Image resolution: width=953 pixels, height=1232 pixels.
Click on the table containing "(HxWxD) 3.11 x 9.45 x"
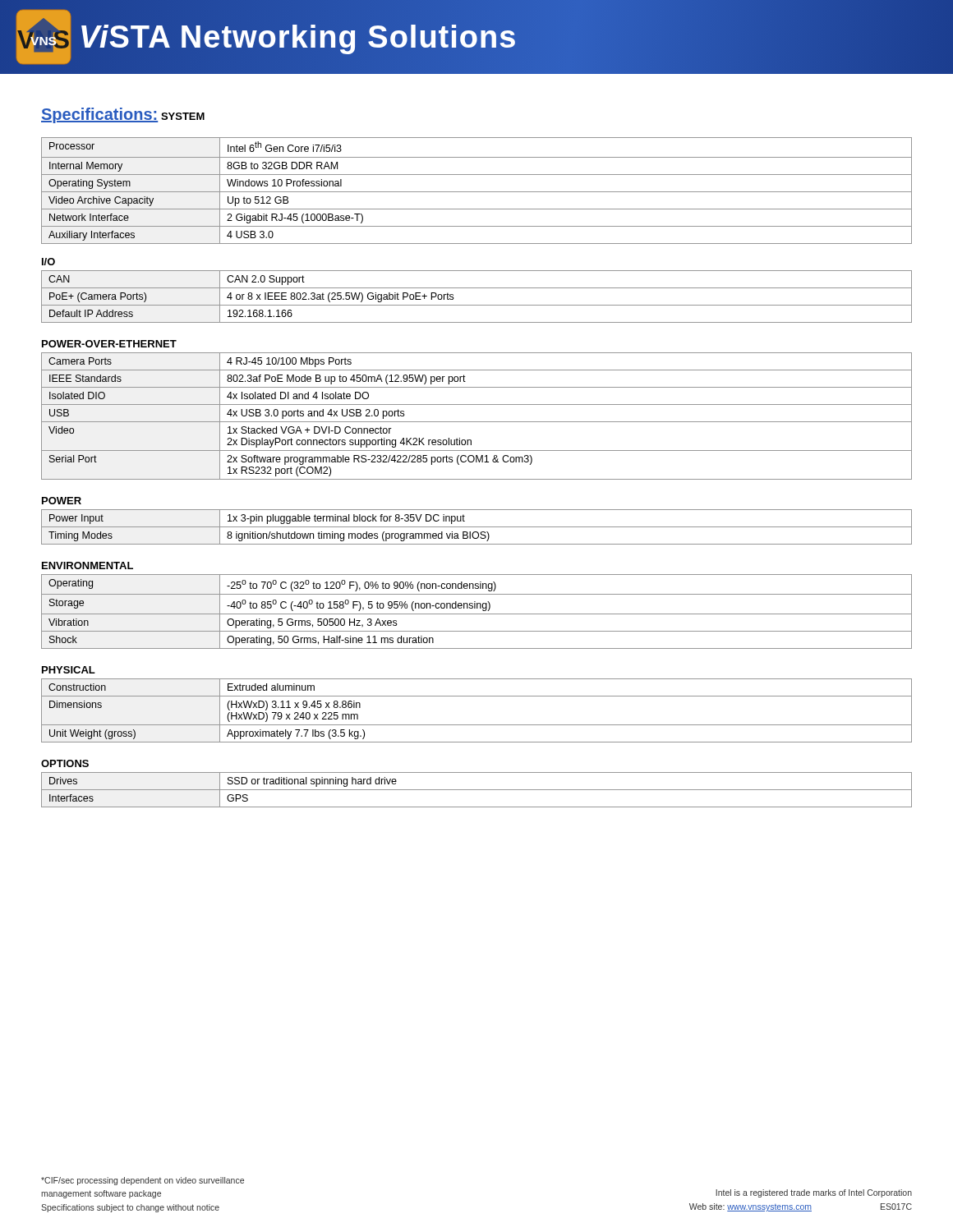476,711
